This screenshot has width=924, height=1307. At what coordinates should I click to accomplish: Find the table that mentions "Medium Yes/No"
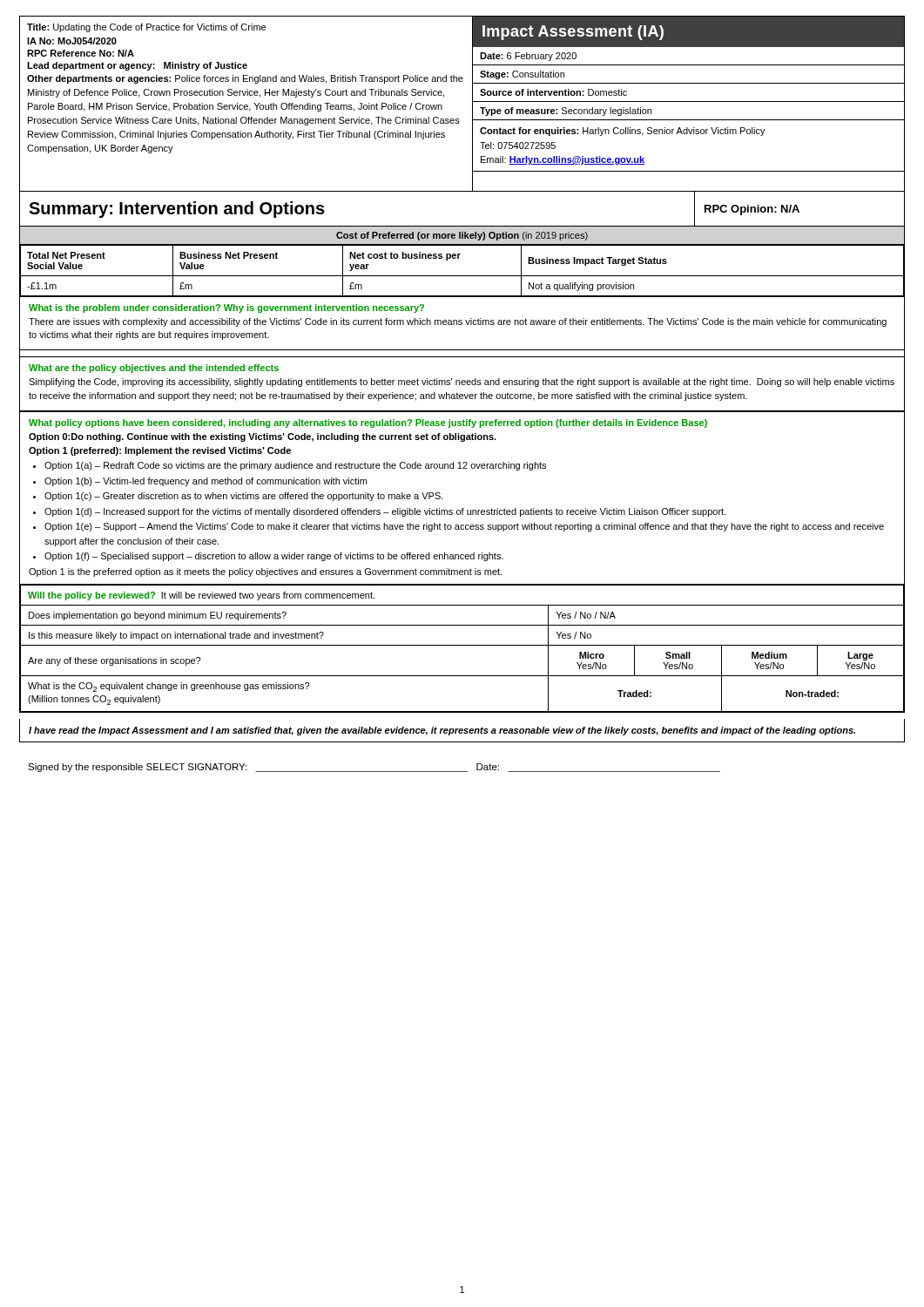tap(462, 648)
